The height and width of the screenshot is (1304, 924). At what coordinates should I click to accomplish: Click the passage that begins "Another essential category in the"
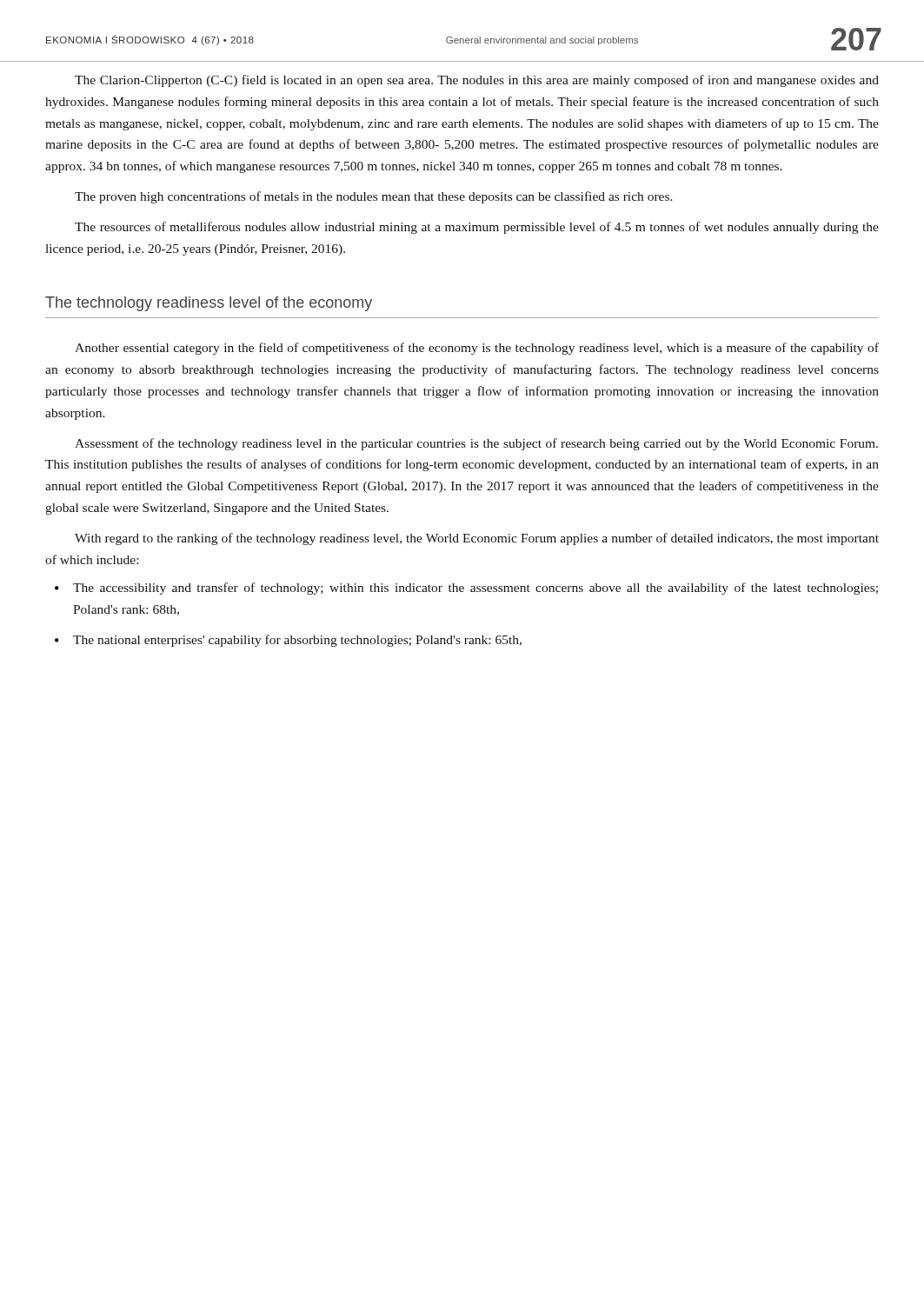(462, 381)
